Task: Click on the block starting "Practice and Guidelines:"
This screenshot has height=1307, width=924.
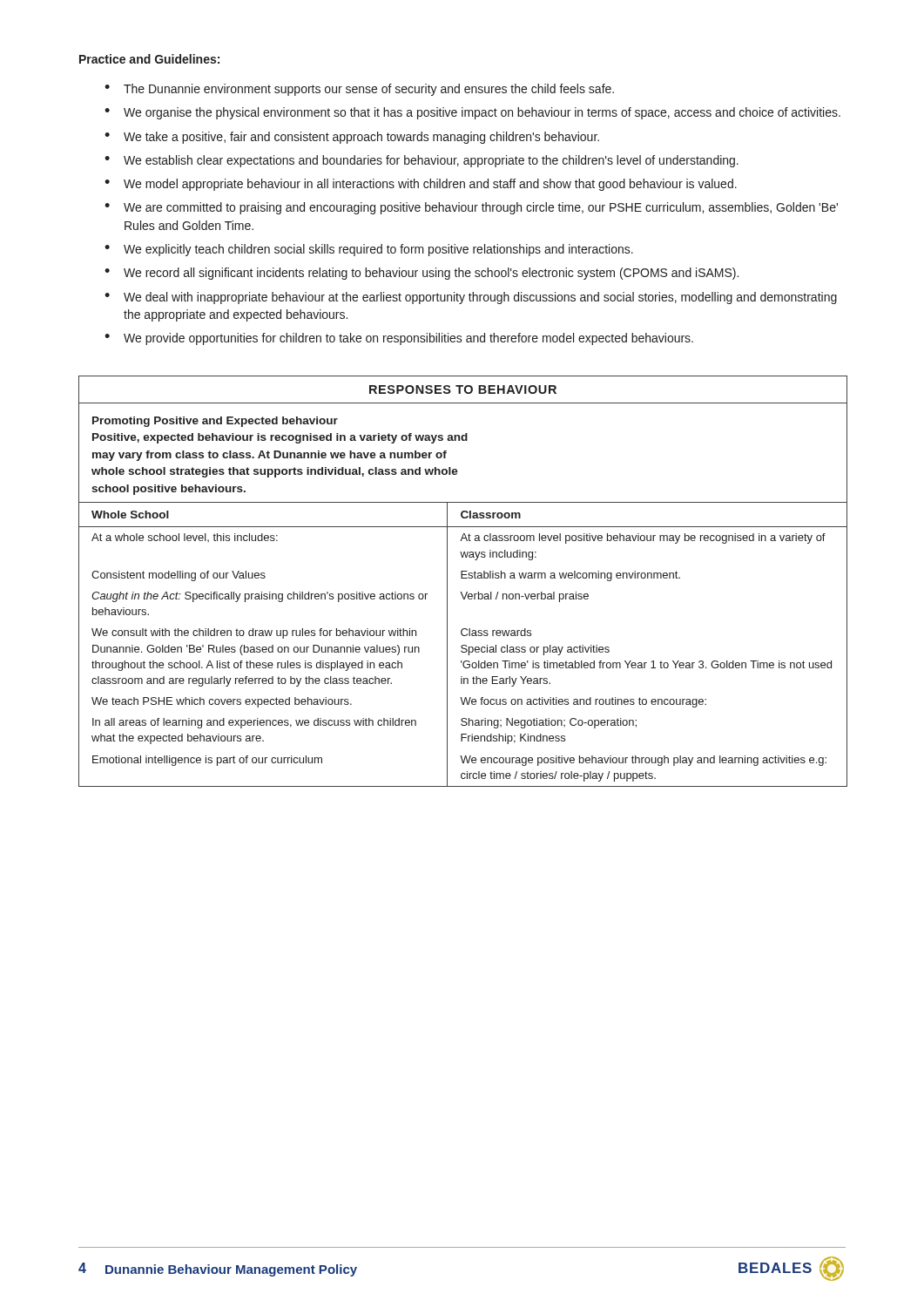Action: [150, 59]
